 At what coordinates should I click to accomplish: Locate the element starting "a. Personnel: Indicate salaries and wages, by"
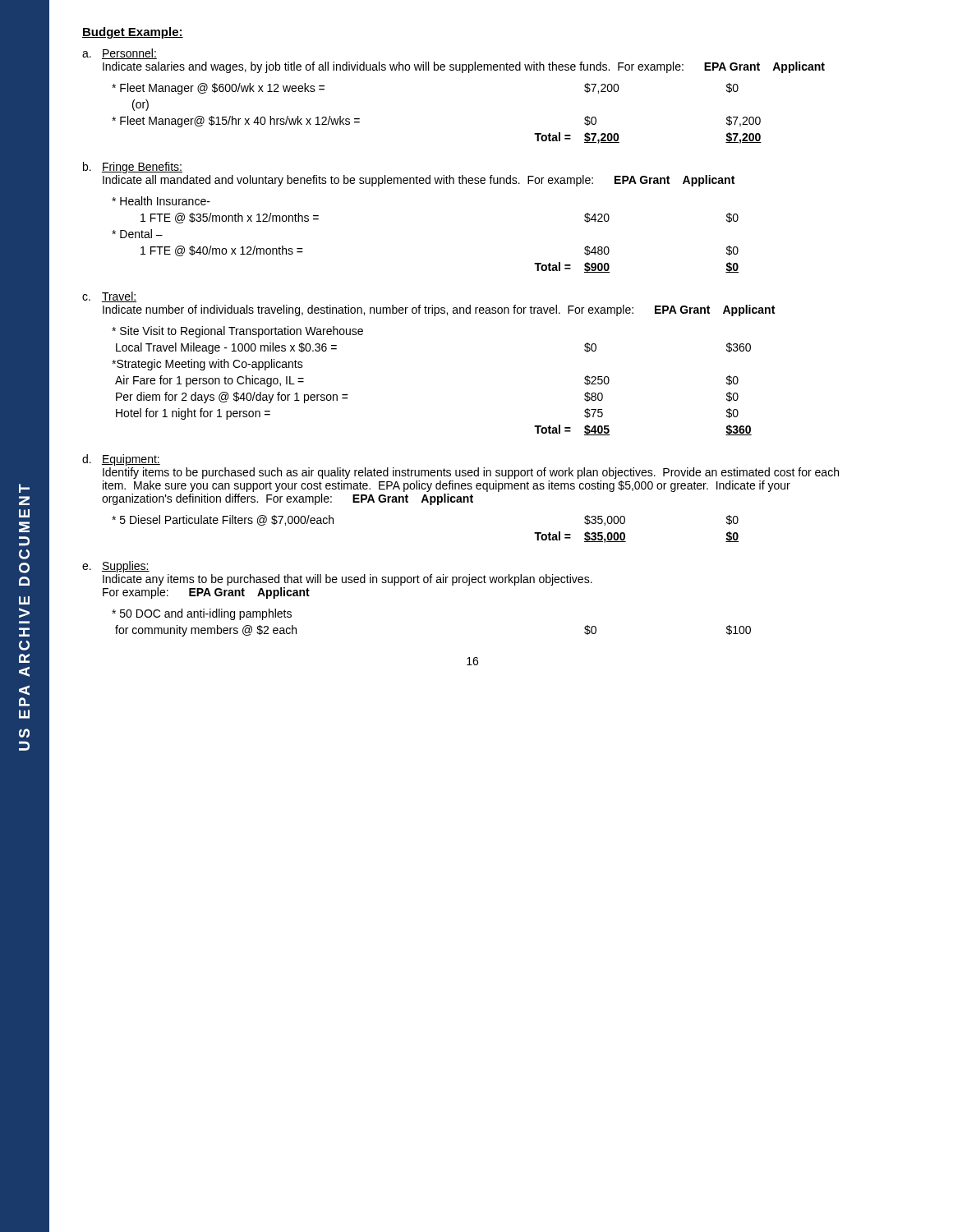point(462,60)
